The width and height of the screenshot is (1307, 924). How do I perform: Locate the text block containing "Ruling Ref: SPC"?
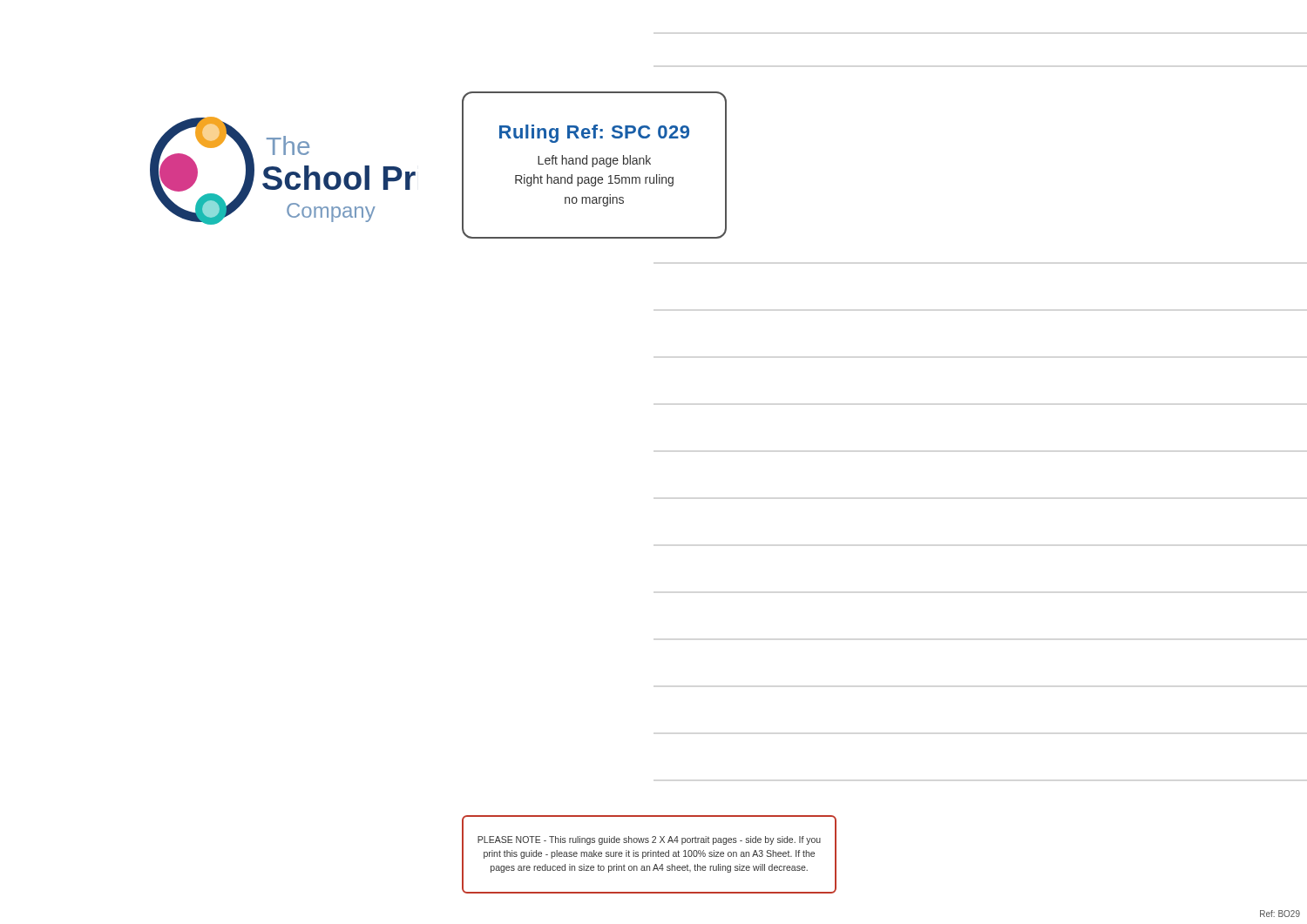pyautogui.click(x=594, y=165)
